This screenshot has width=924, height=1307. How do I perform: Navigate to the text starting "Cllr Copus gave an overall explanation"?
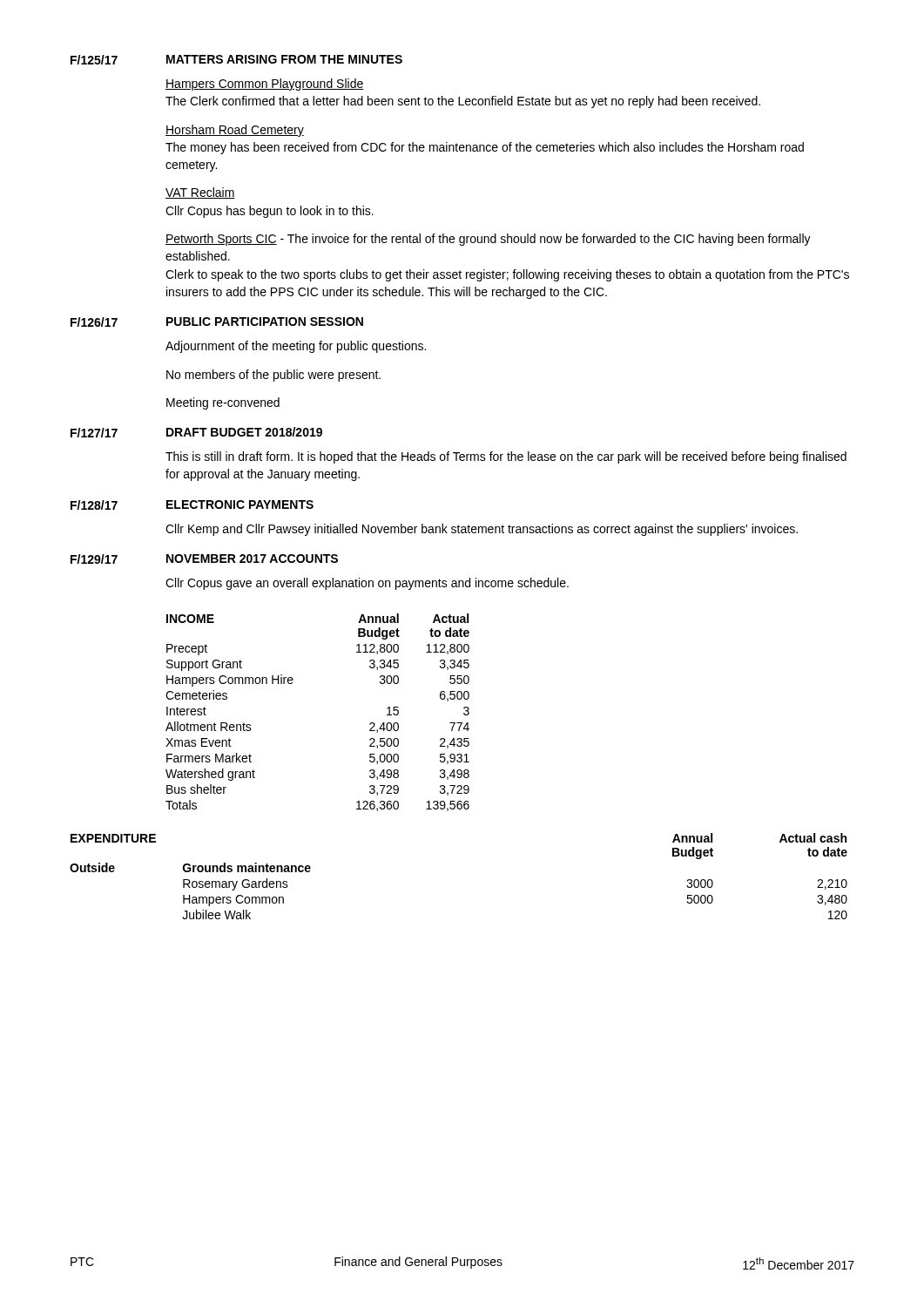point(462,586)
